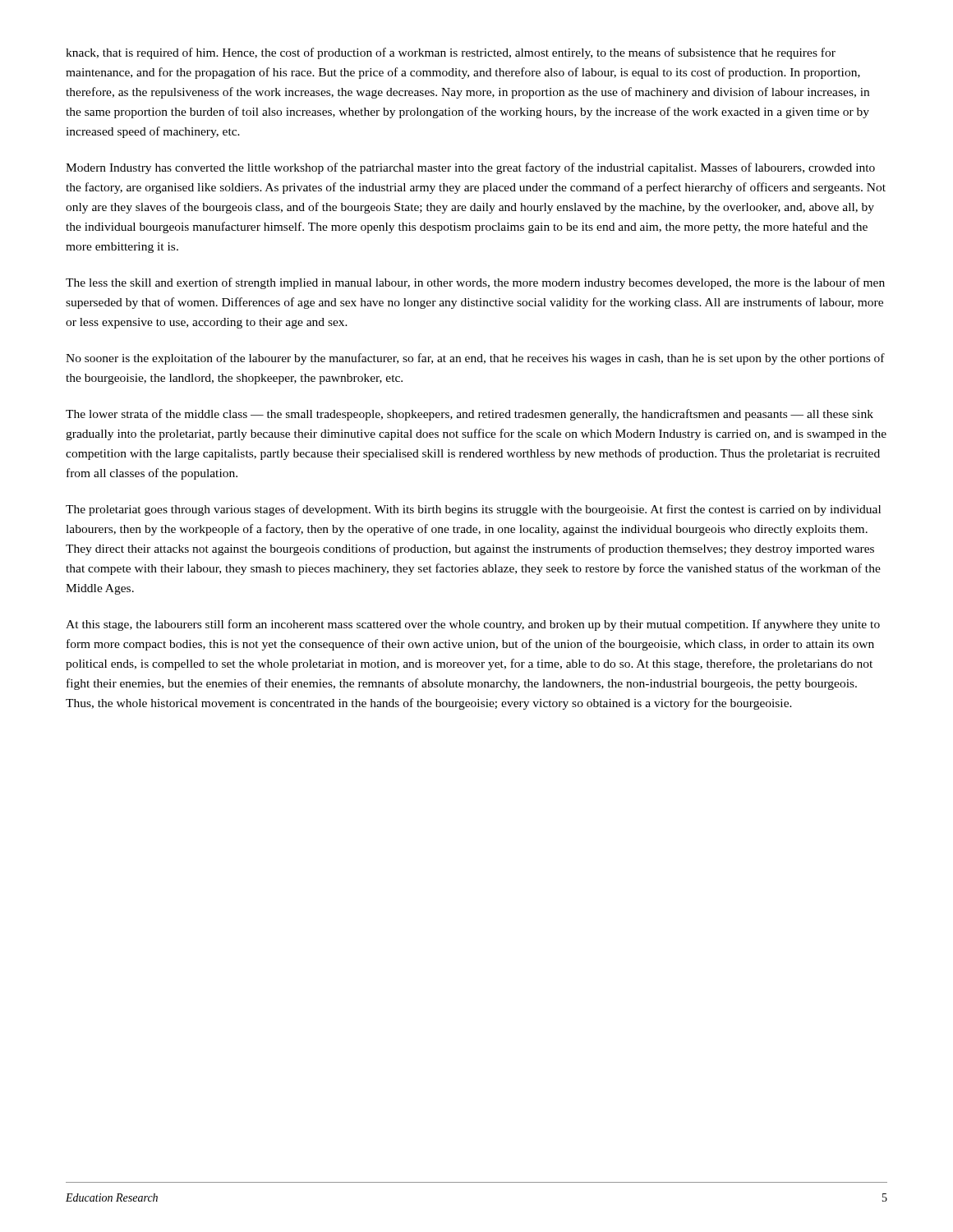Point to the block beginning "No sooner is the exploitation of the"
The height and width of the screenshot is (1232, 953).
pos(475,368)
